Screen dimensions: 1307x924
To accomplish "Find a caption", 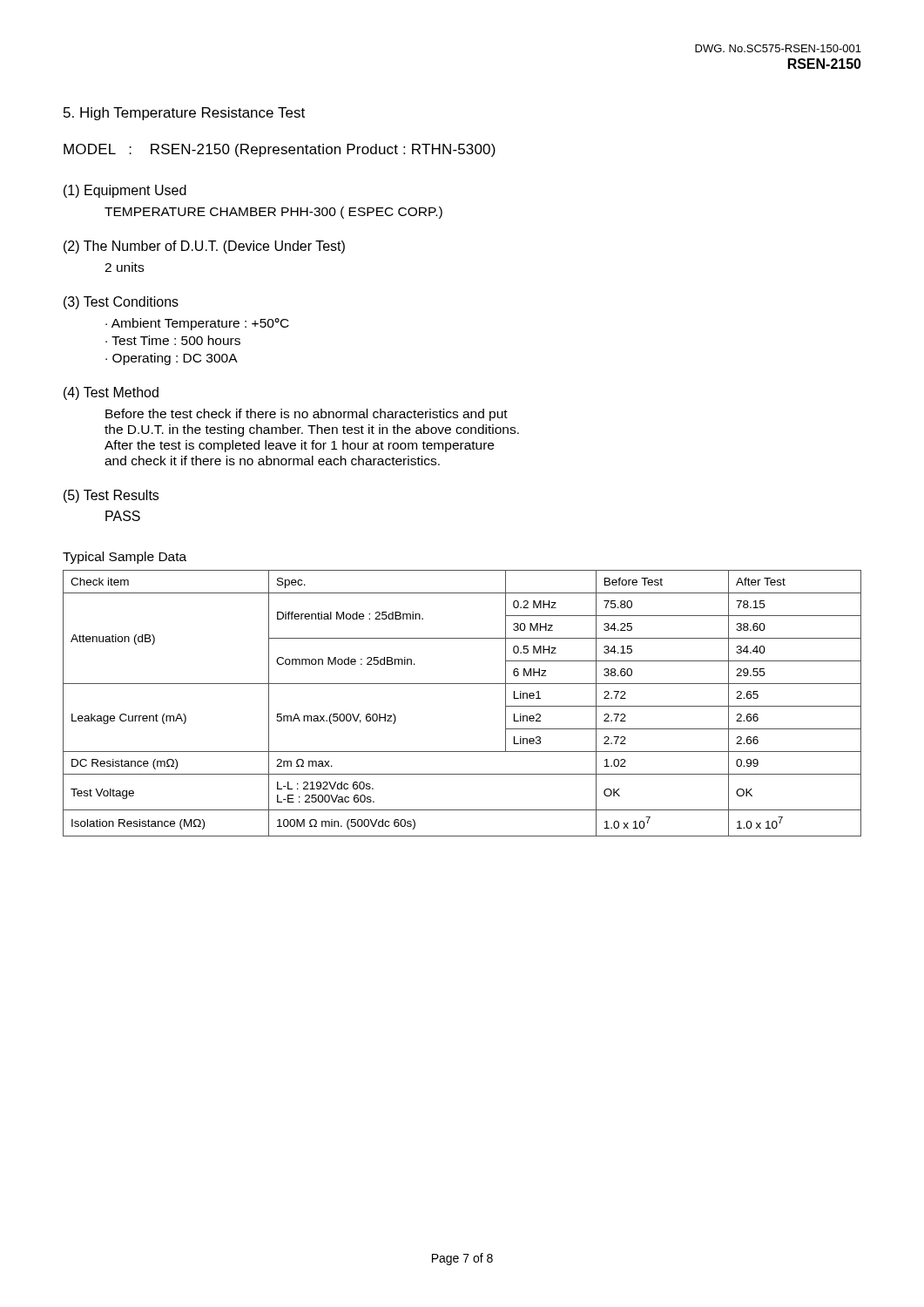I will click(x=125, y=556).
